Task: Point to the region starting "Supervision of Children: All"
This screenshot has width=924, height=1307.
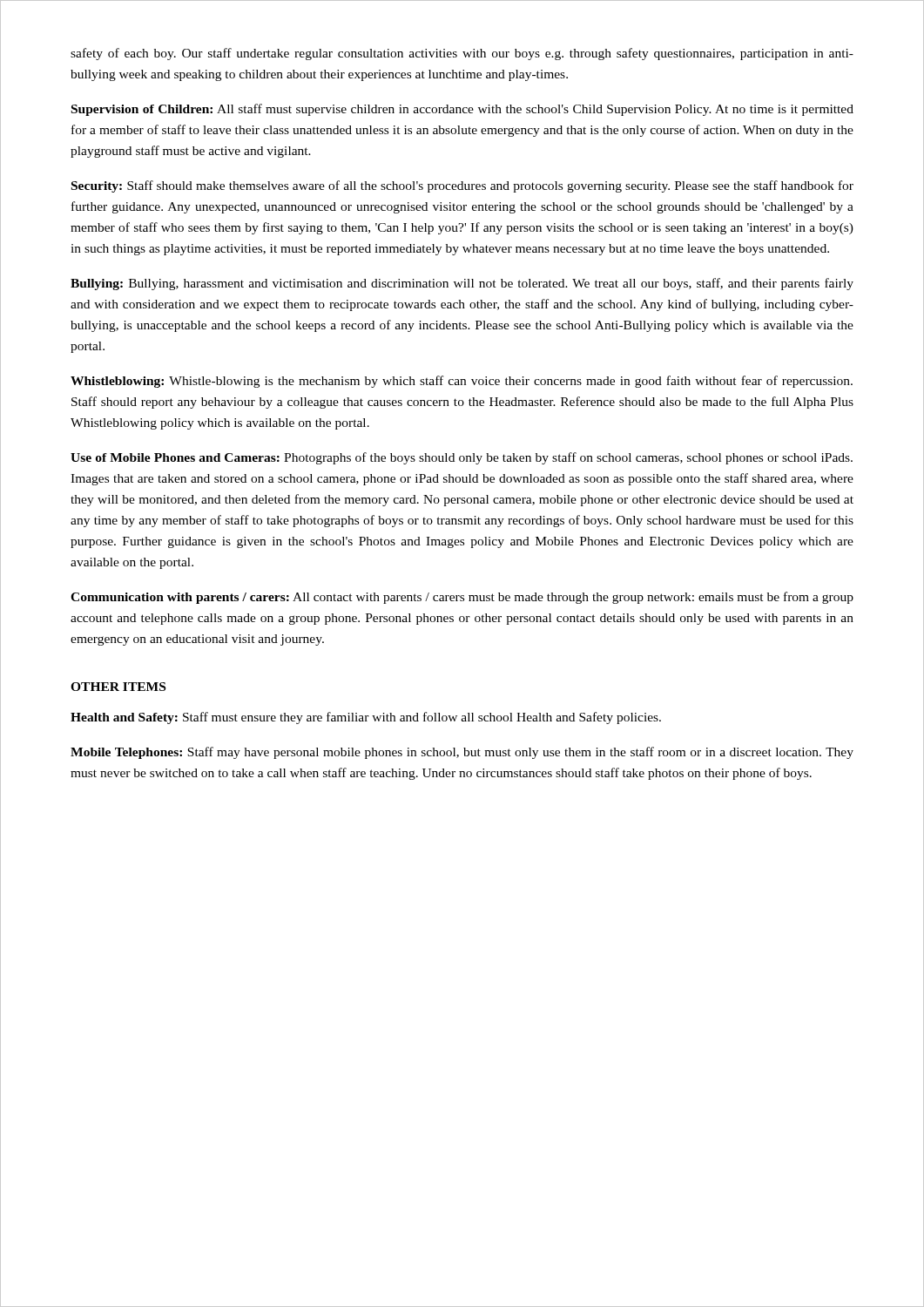Action: [462, 129]
